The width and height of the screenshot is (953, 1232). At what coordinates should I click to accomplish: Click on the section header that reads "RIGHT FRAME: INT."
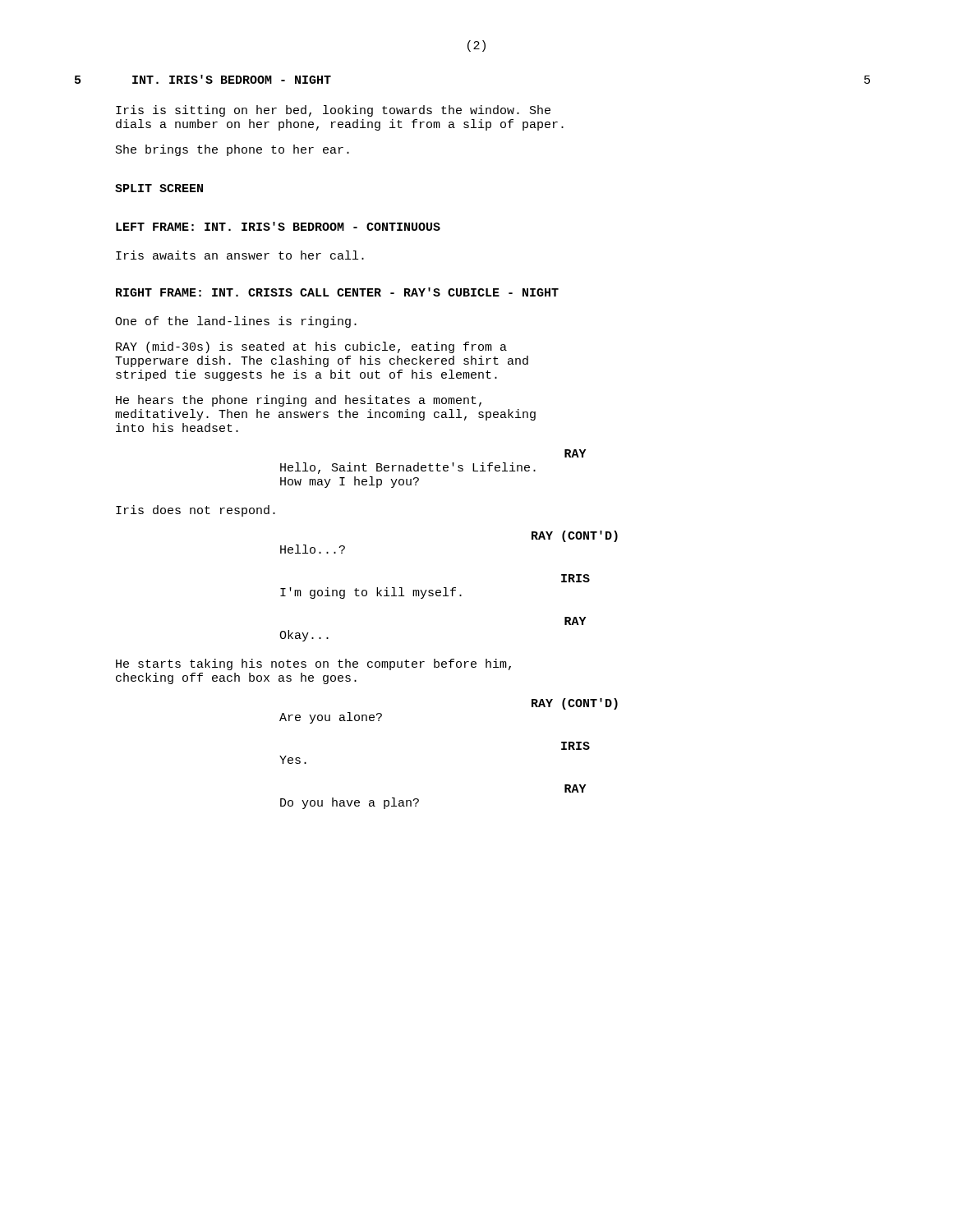337,294
